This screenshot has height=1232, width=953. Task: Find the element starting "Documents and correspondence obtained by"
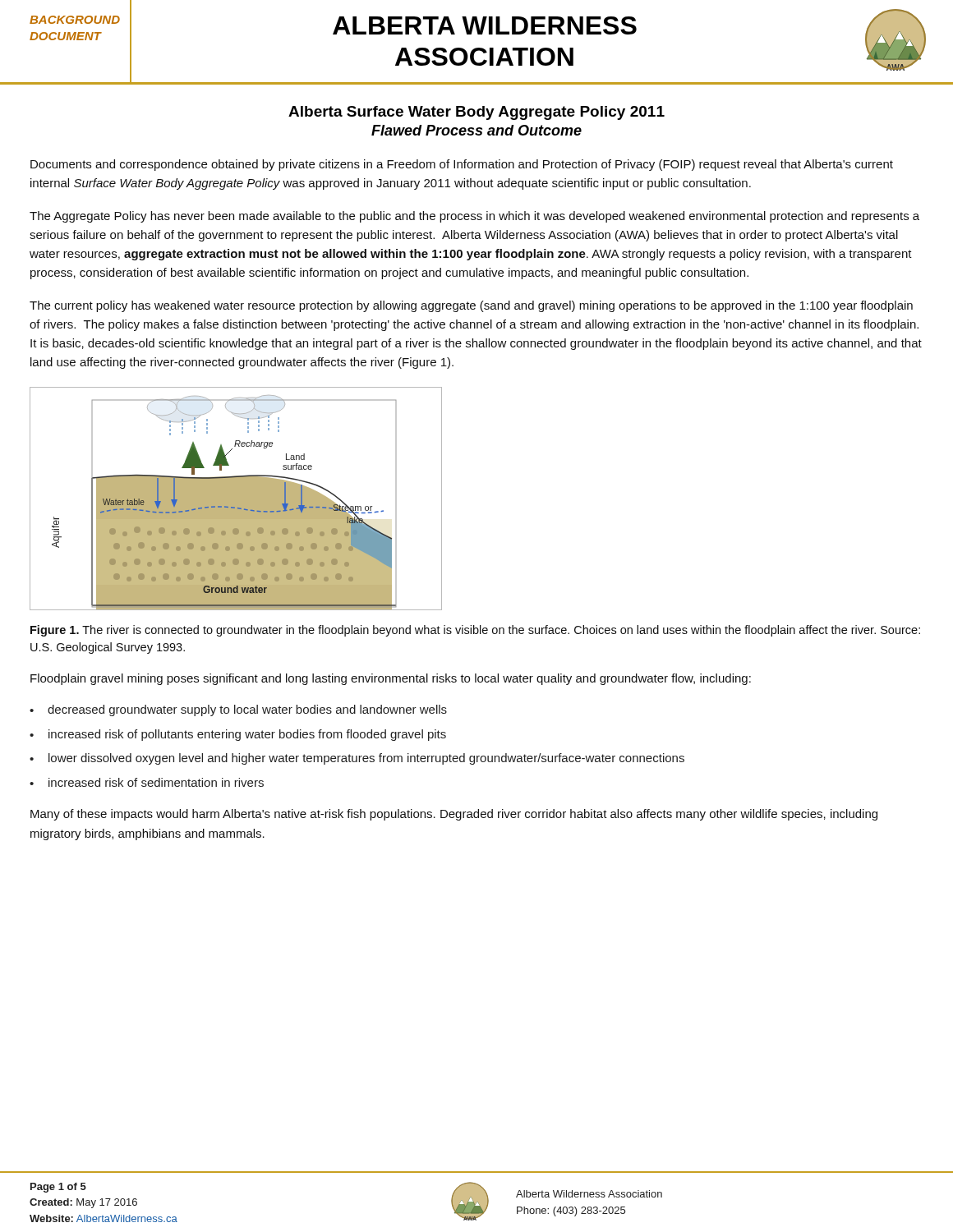(x=461, y=173)
